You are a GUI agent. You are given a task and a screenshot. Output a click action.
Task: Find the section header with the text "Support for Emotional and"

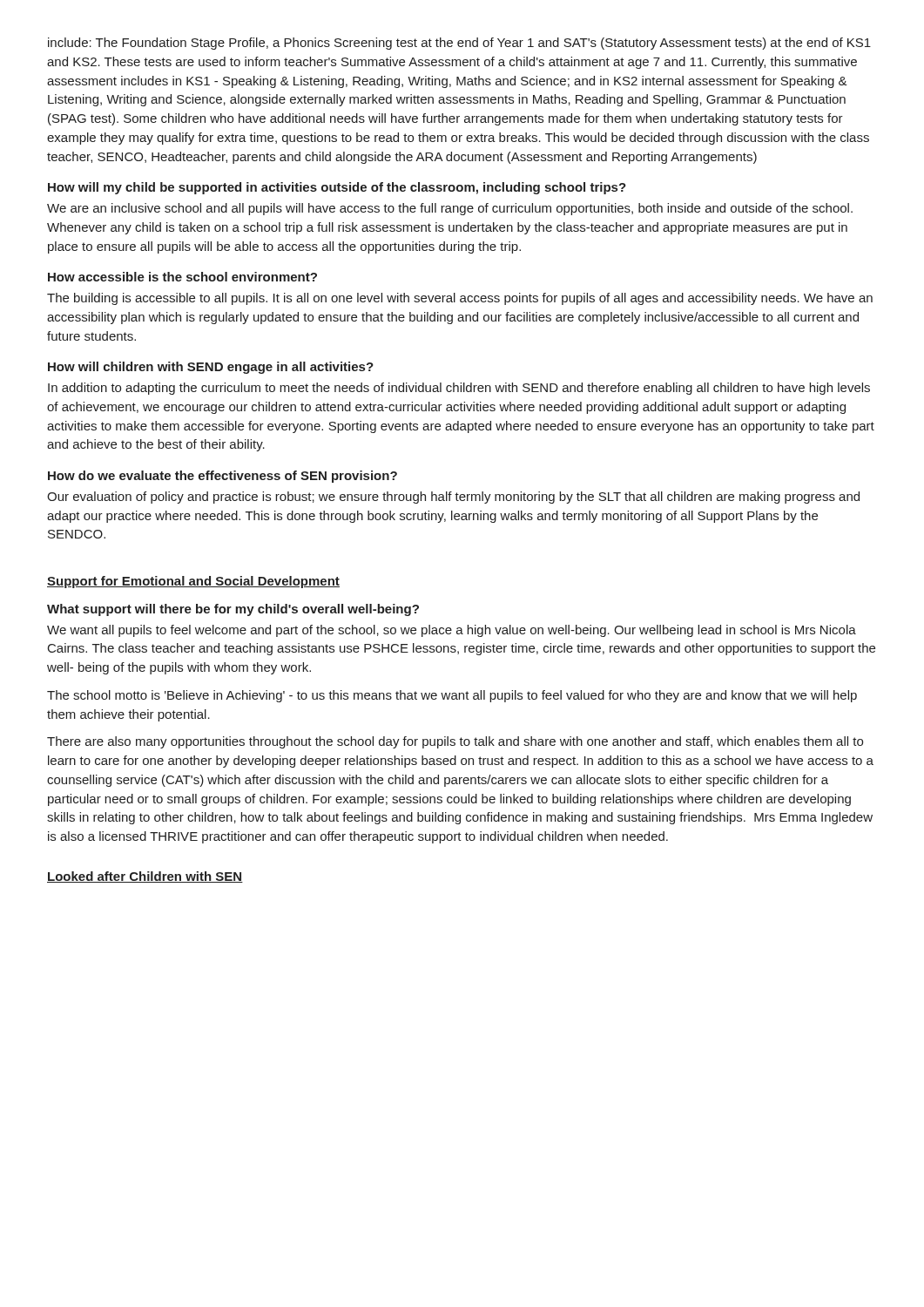[x=193, y=581]
